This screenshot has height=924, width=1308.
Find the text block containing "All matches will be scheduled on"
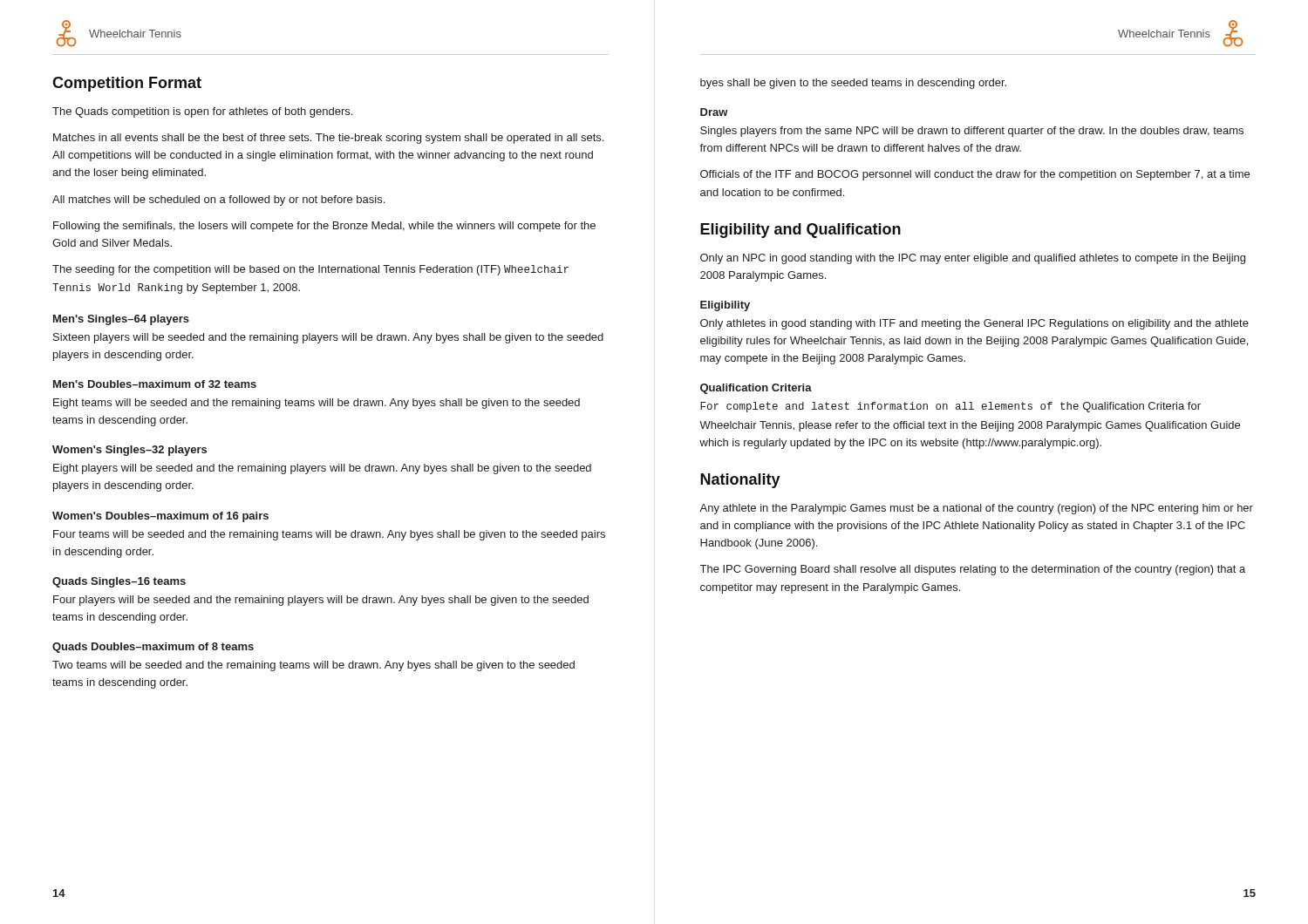pos(219,199)
